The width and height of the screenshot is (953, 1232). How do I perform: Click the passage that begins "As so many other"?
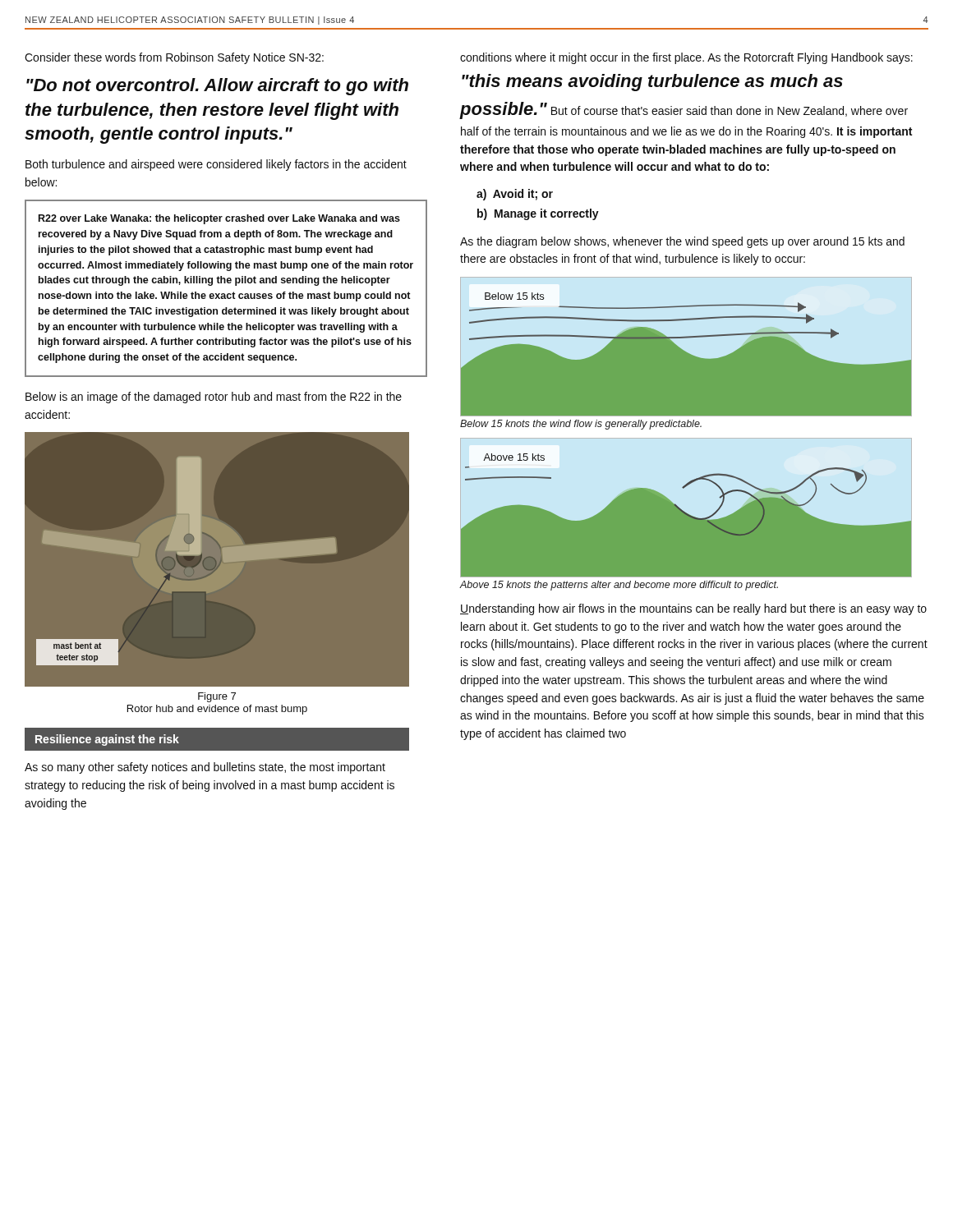pos(210,785)
